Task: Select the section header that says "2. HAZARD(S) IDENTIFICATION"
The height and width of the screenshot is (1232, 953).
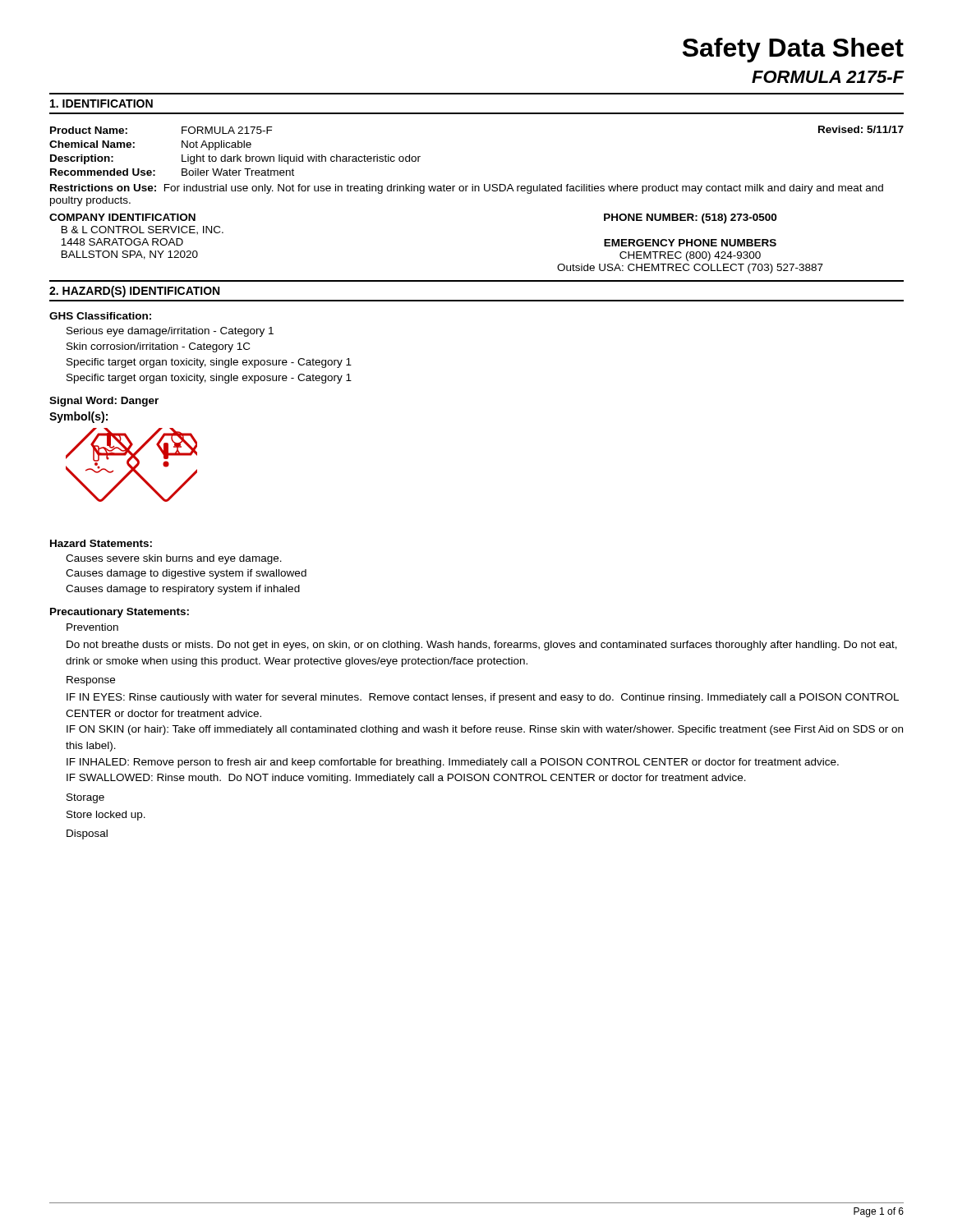Action: click(x=135, y=291)
